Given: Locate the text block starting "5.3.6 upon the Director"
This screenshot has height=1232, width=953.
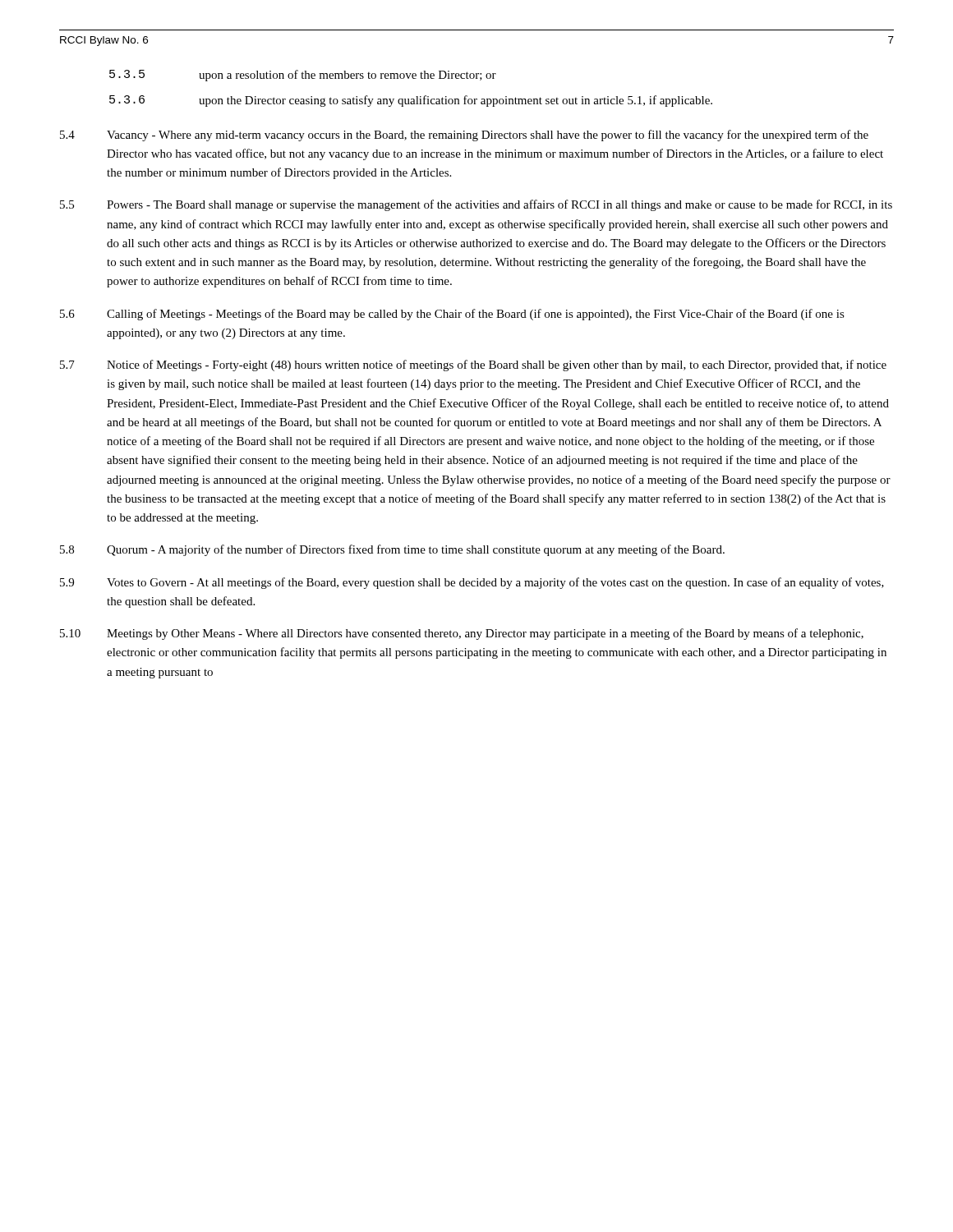Looking at the screenshot, I should tap(476, 101).
